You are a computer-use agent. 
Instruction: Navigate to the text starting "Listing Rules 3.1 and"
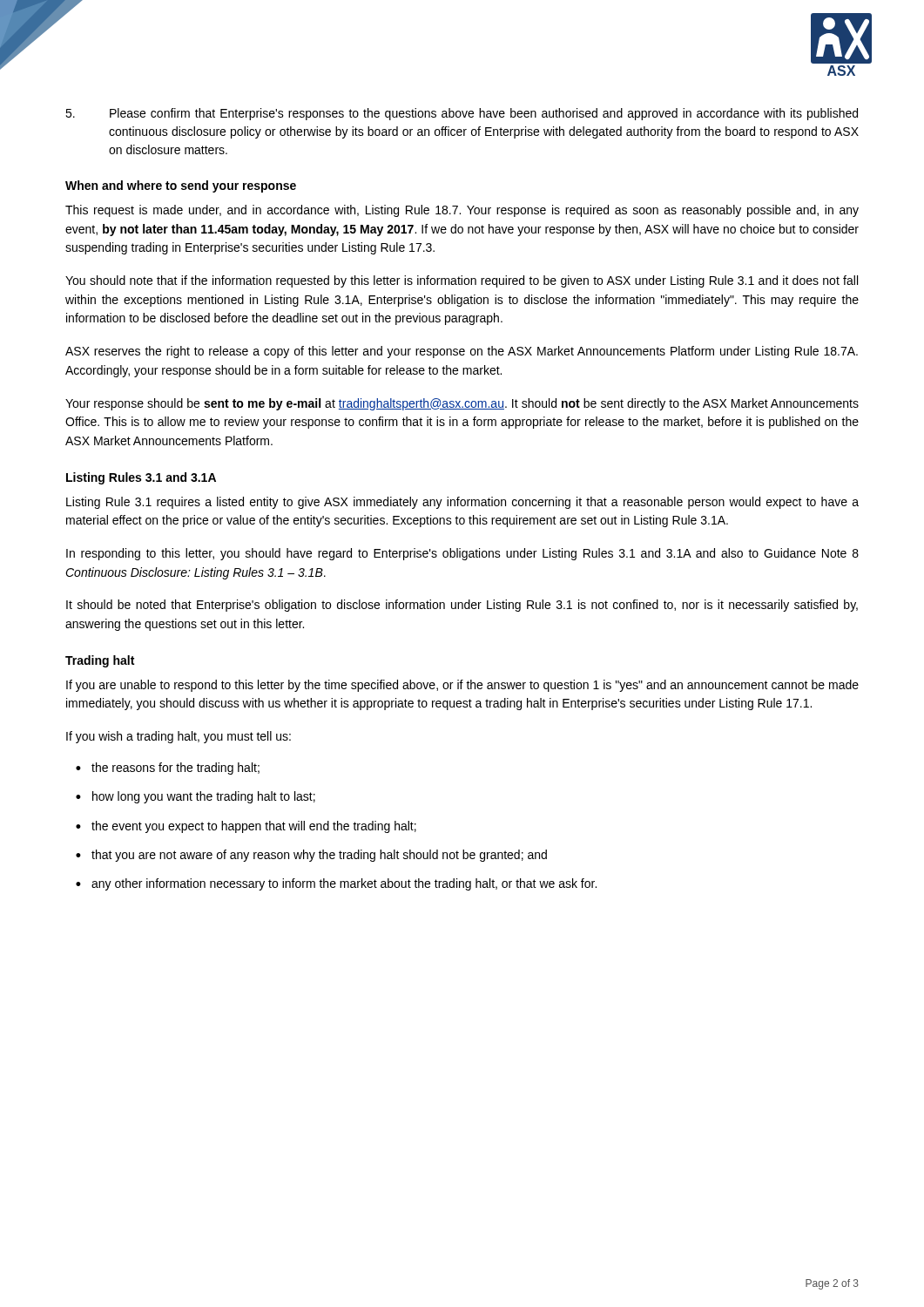[141, 477]
